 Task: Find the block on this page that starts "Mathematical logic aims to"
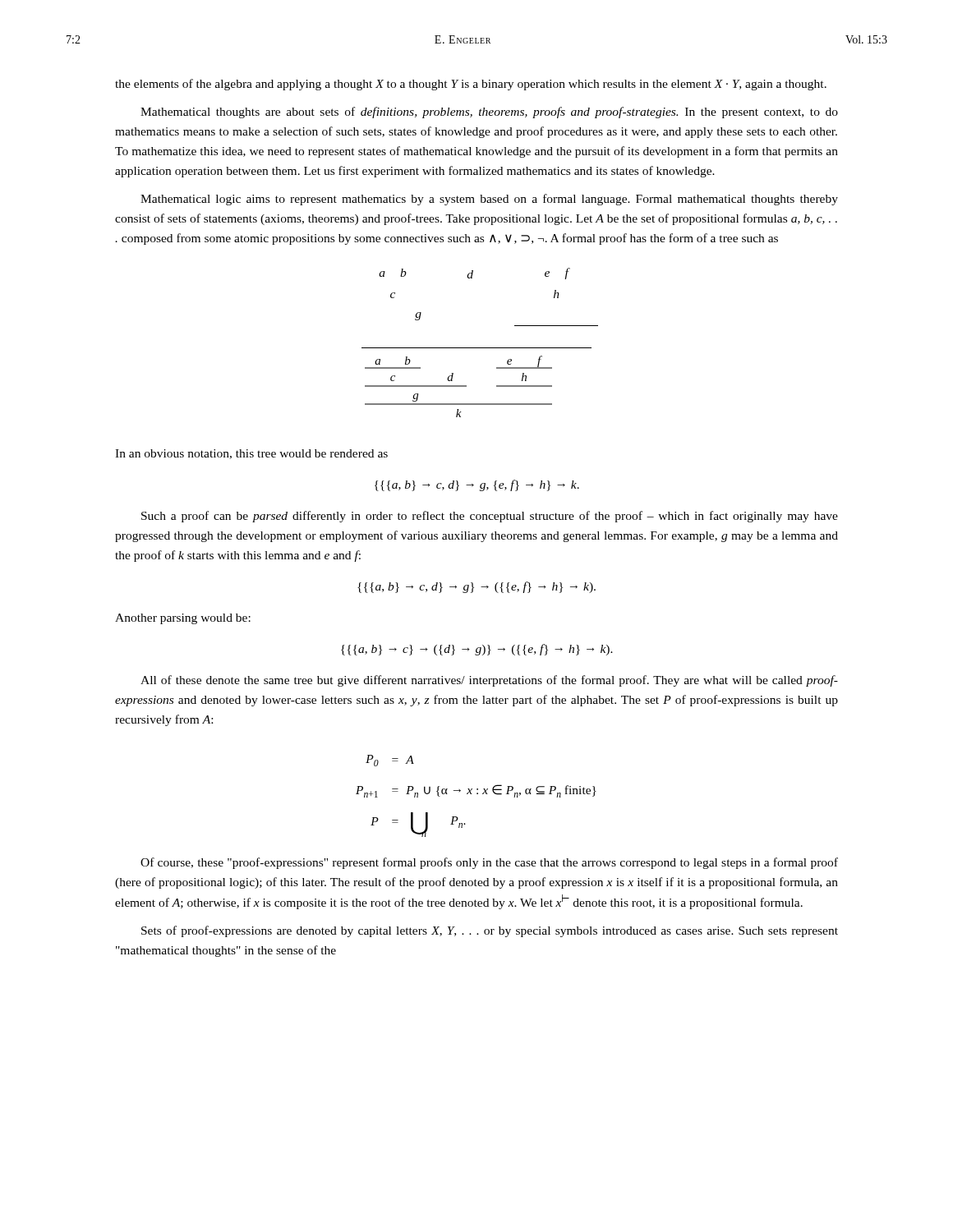(476, 219)
